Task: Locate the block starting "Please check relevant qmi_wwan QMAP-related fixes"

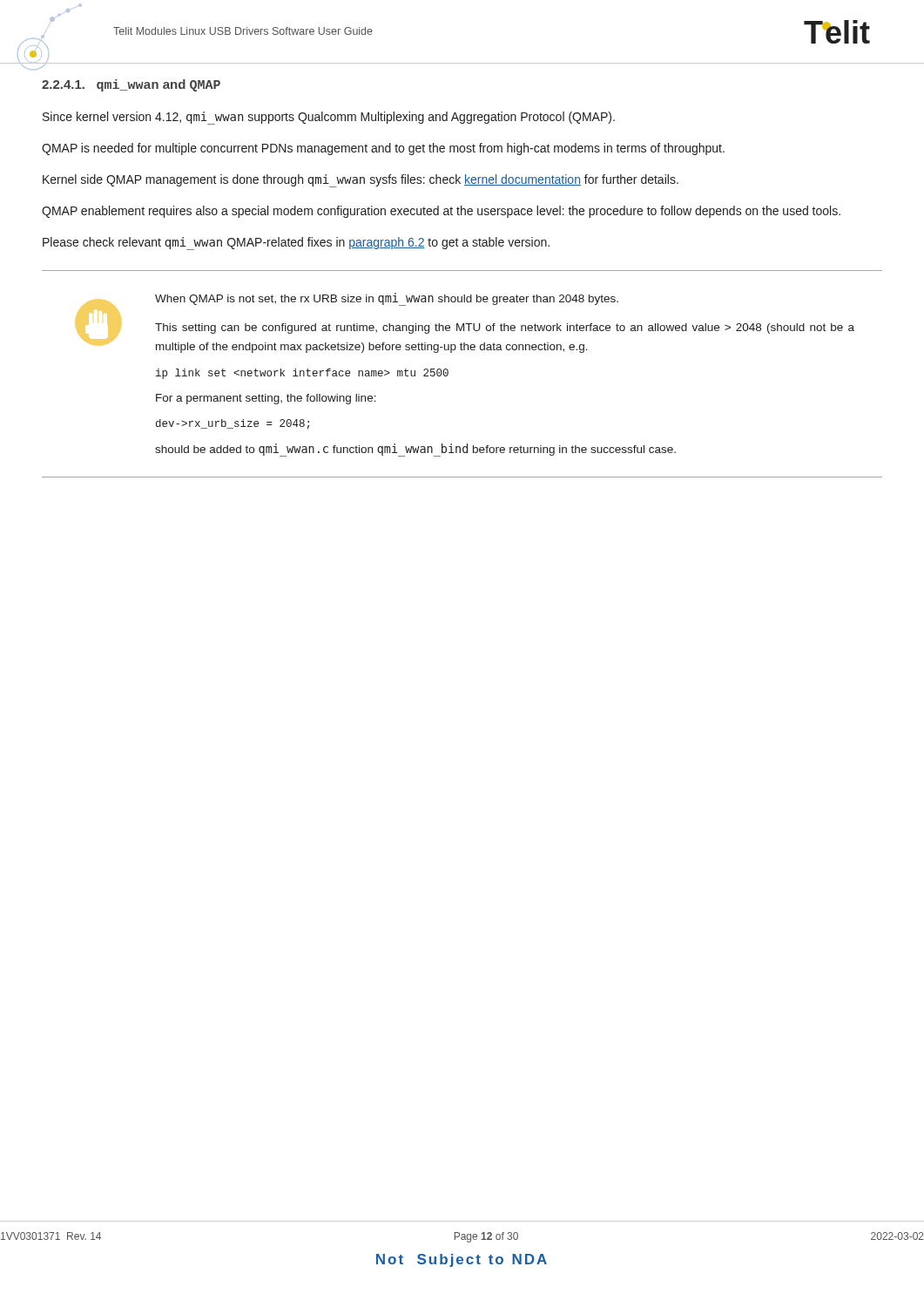Action: [x=296, y=243]
